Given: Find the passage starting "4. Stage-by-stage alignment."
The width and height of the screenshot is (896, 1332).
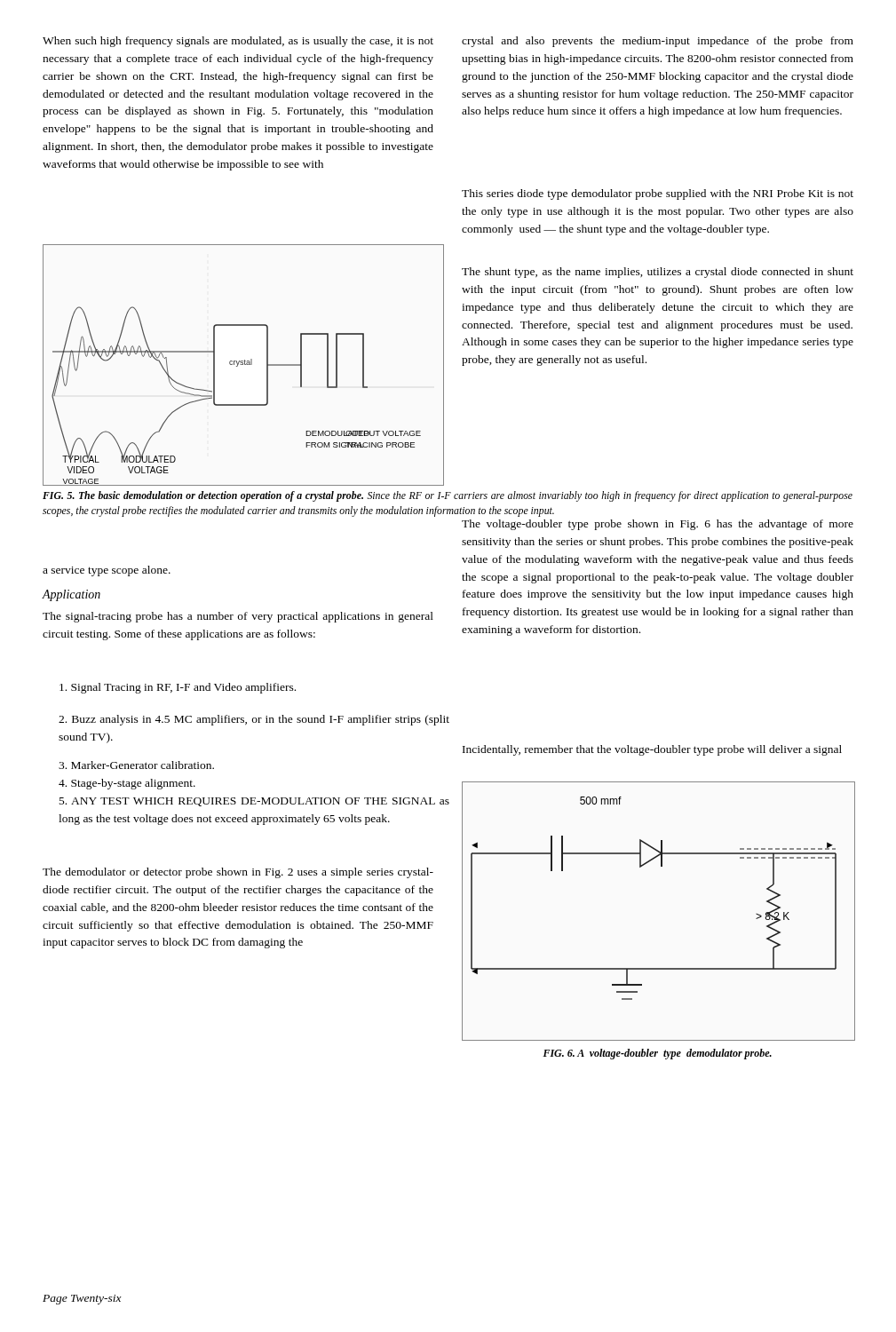Looking at the screenshot, I should click(127, 783).
